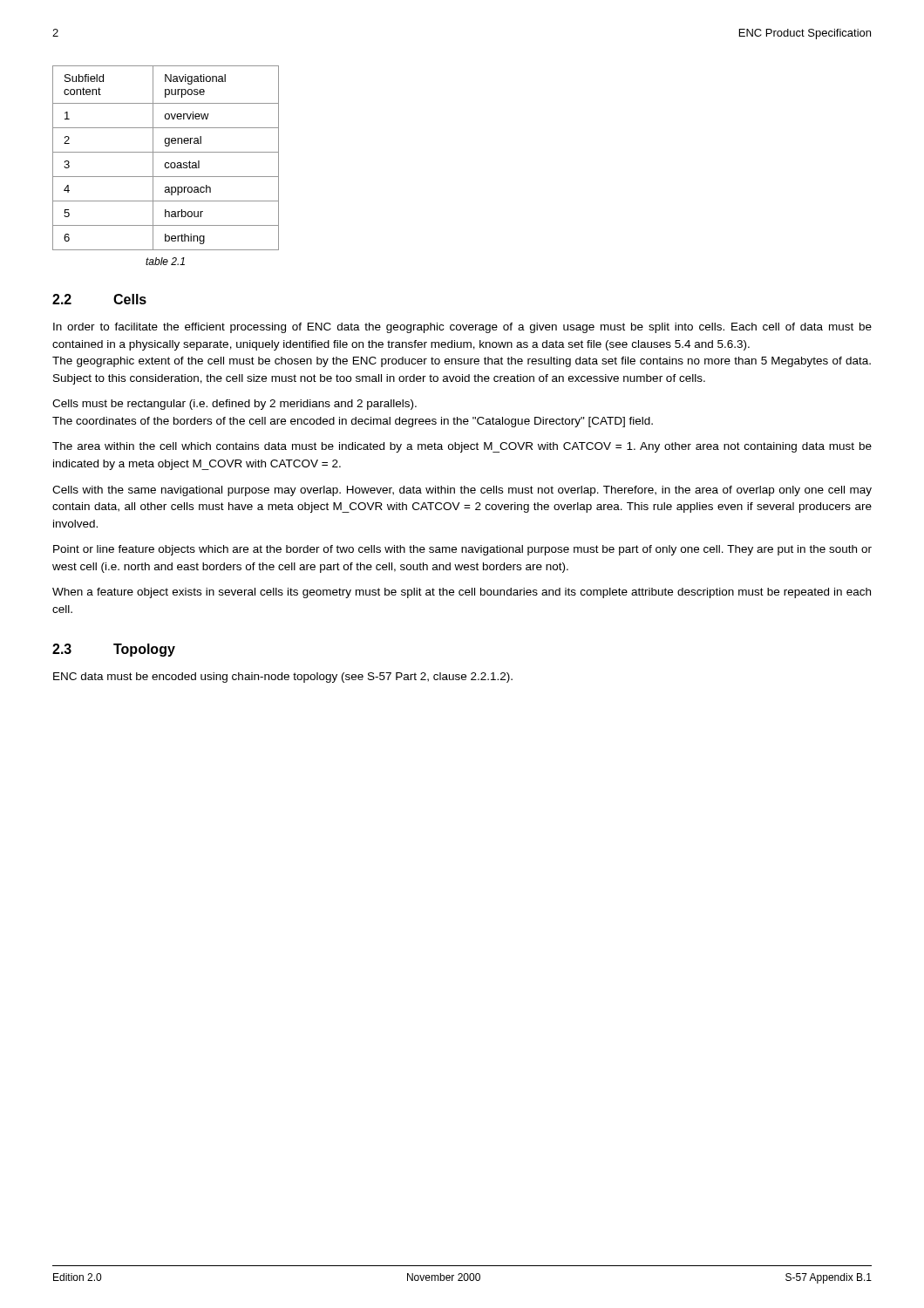Select the block starting "2.2 Cells"
Viewport: 924px width, 1308px height.
click(127, 298)
